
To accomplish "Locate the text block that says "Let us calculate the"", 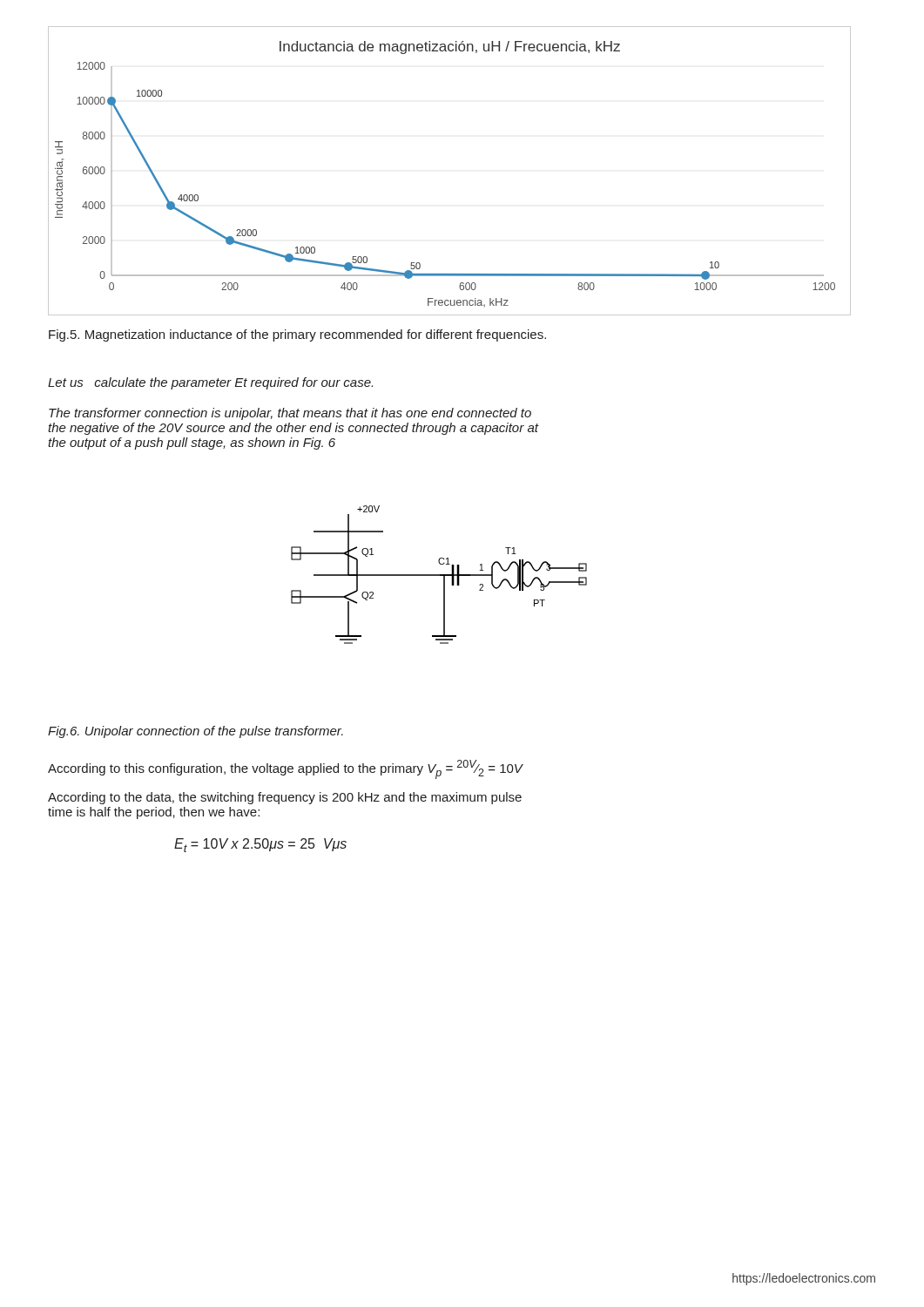I will click(211, 382).
